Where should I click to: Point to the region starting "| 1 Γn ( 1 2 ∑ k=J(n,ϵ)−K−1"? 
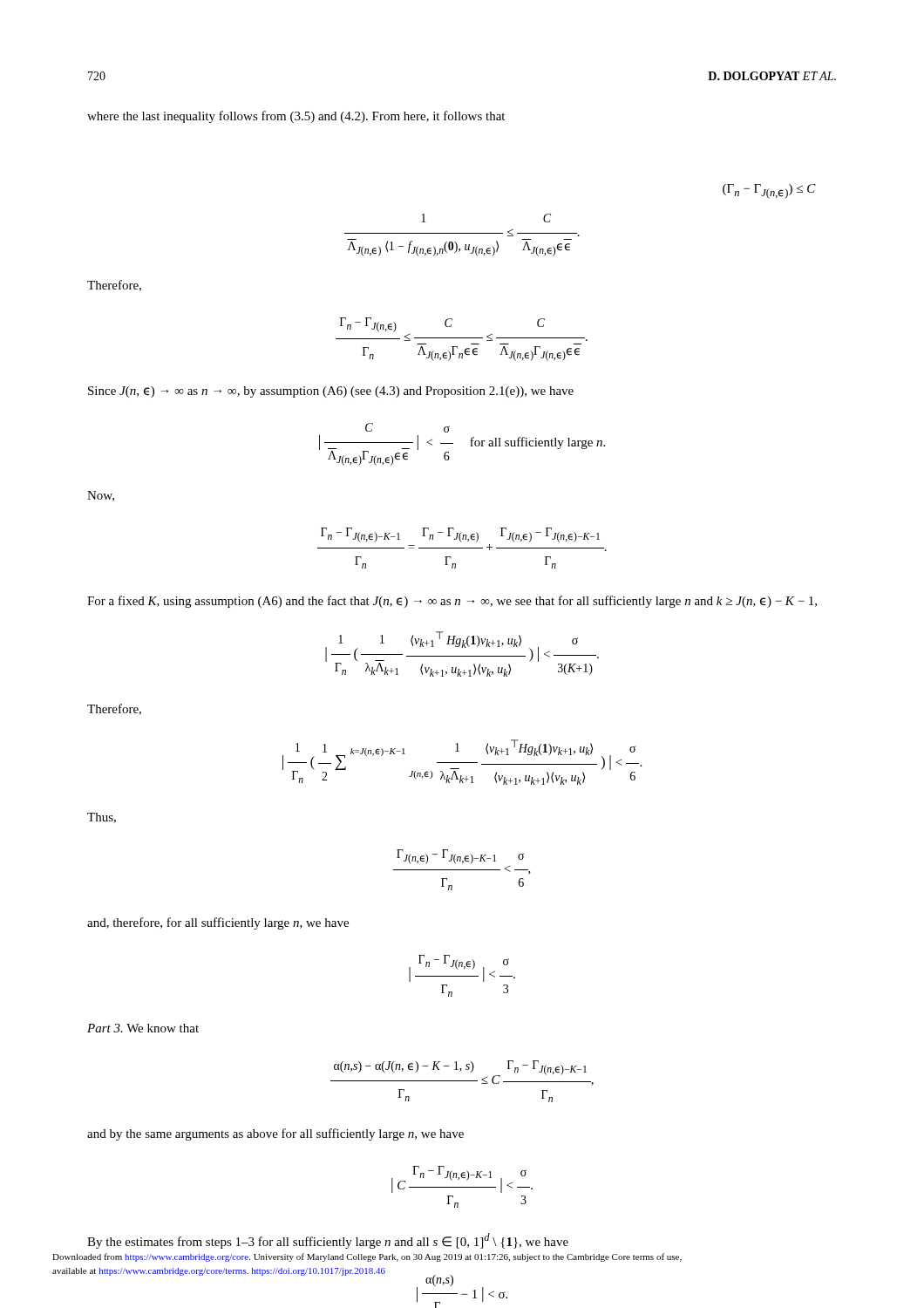pos(462,763)
